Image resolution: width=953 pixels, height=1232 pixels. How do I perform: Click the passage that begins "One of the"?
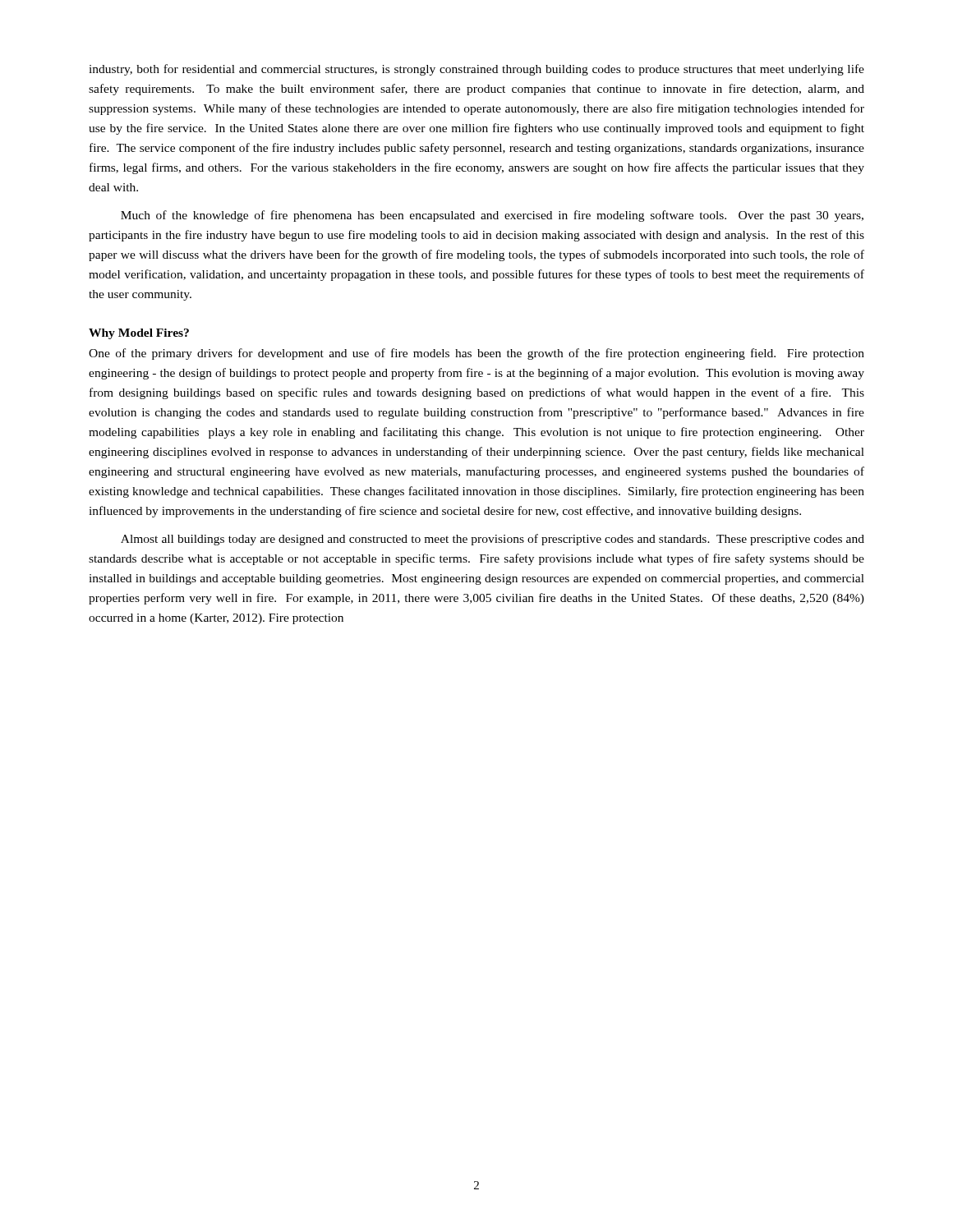click(x=476, y=432)
